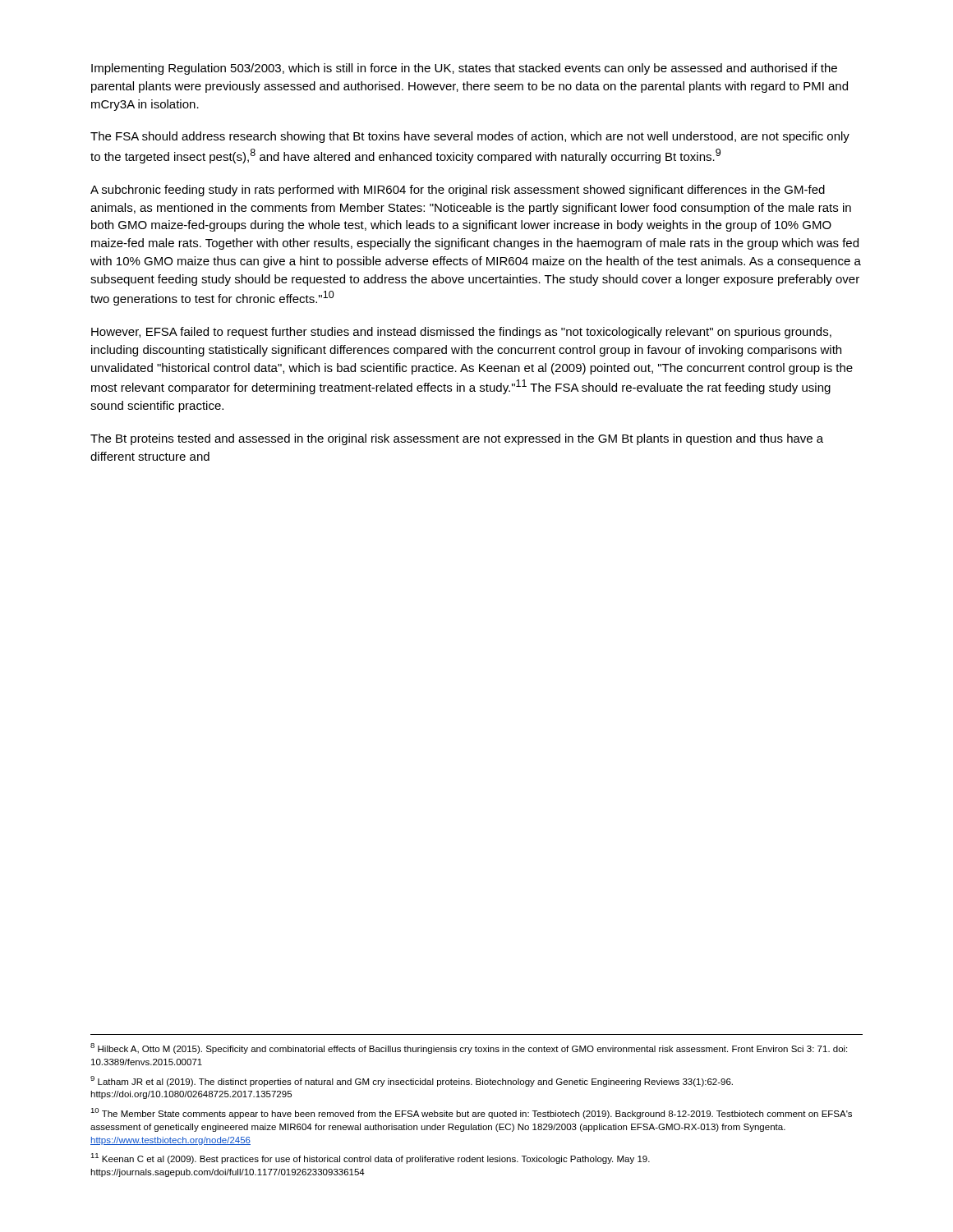The height and width of the screenshot is (1232, 953).
Task: Navigate to the region starting "The FSA should address"
Action: coord(470,146)
